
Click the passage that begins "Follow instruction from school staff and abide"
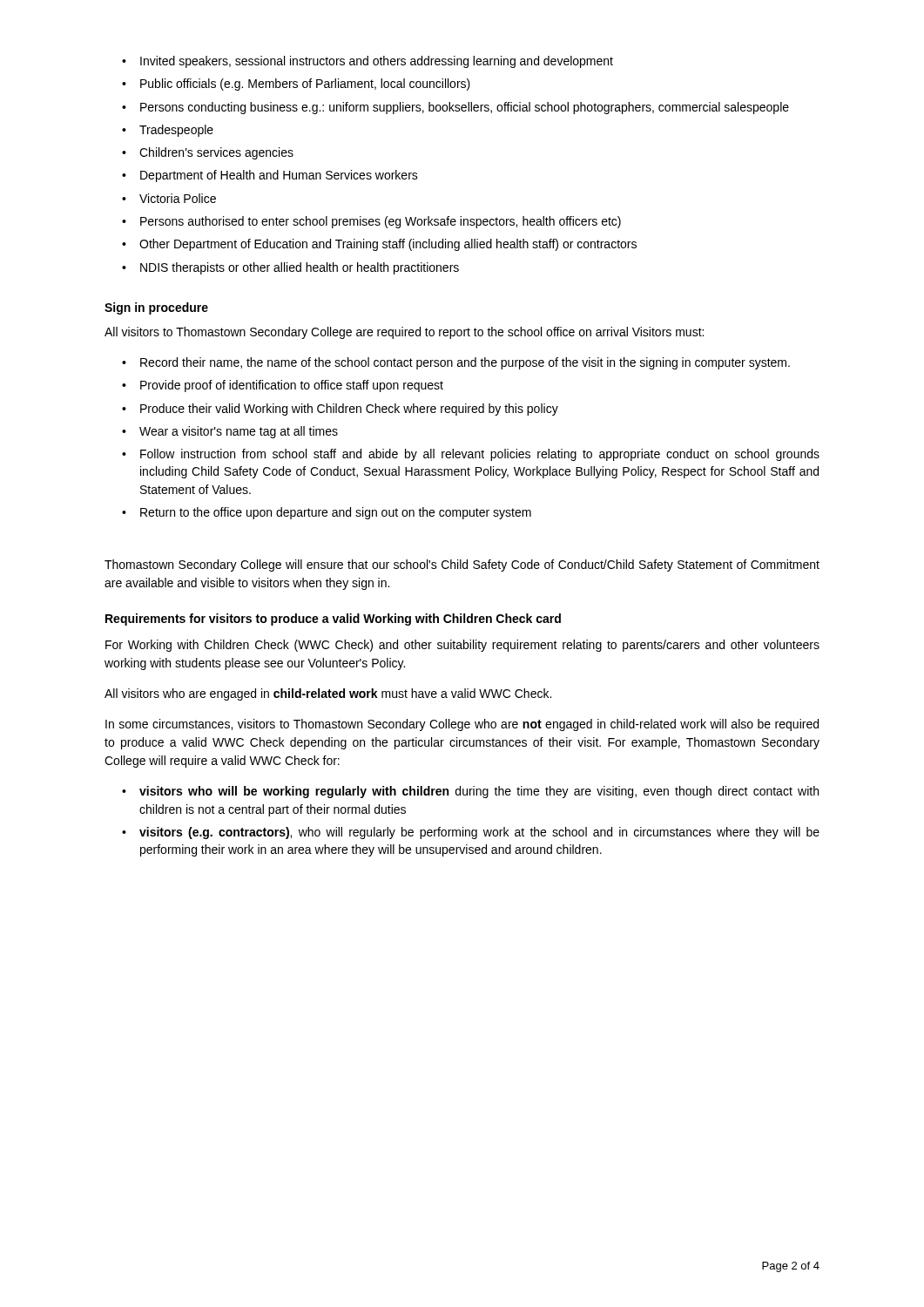point(462,472)
